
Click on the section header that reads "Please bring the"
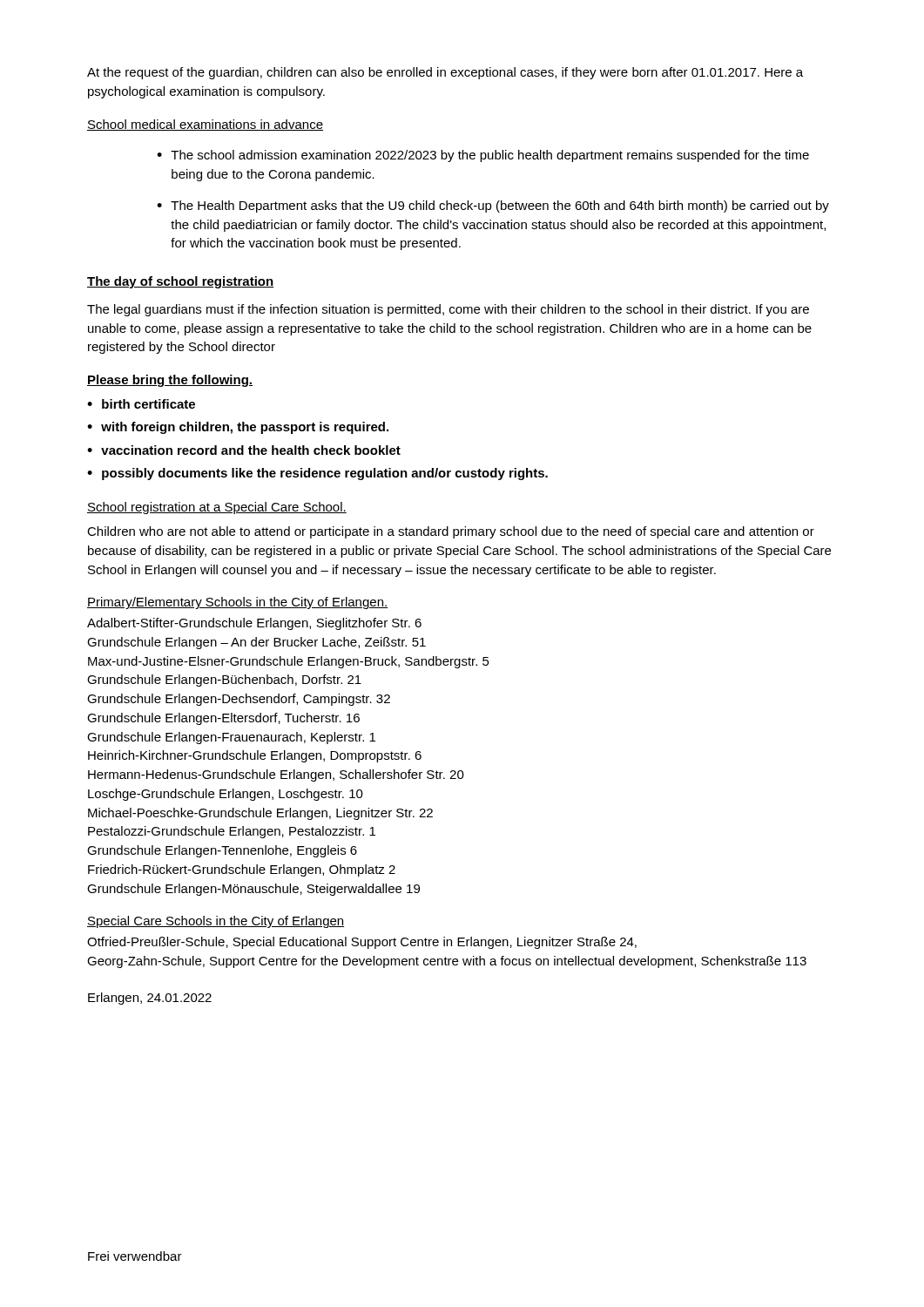tap(170, 379)
